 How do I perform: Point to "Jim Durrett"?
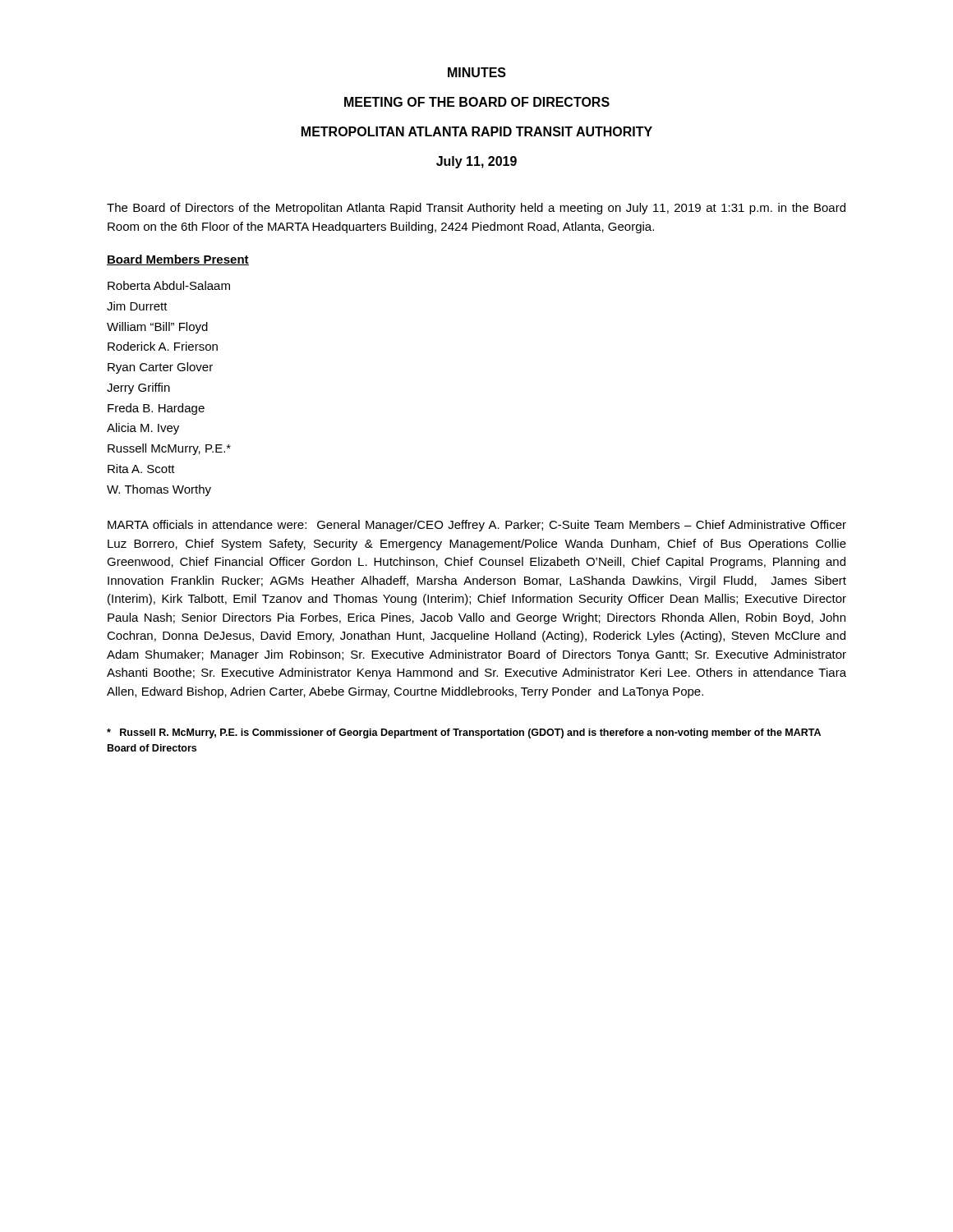(x=137, y=306)
